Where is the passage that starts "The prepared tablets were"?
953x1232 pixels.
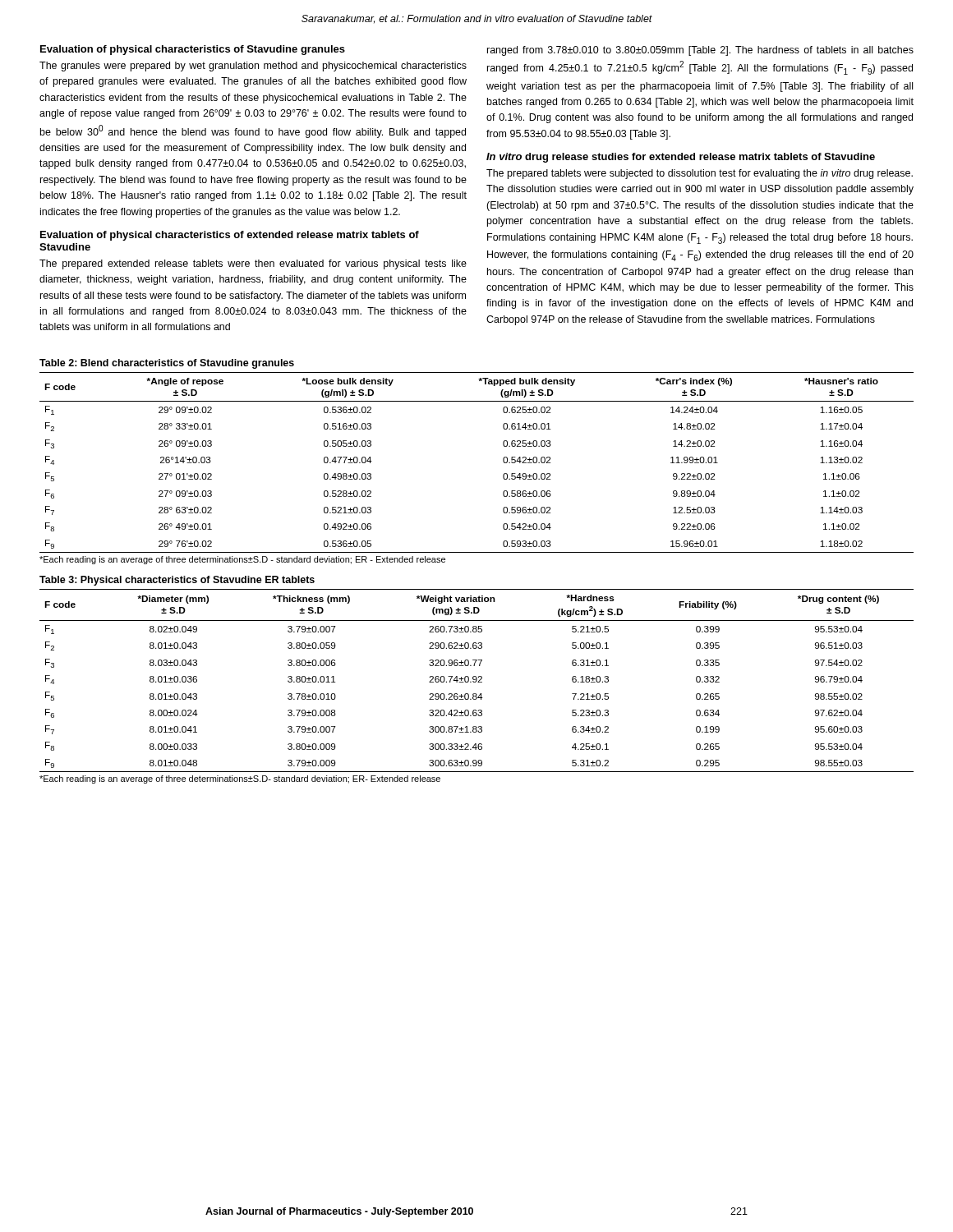pos(700,246)
